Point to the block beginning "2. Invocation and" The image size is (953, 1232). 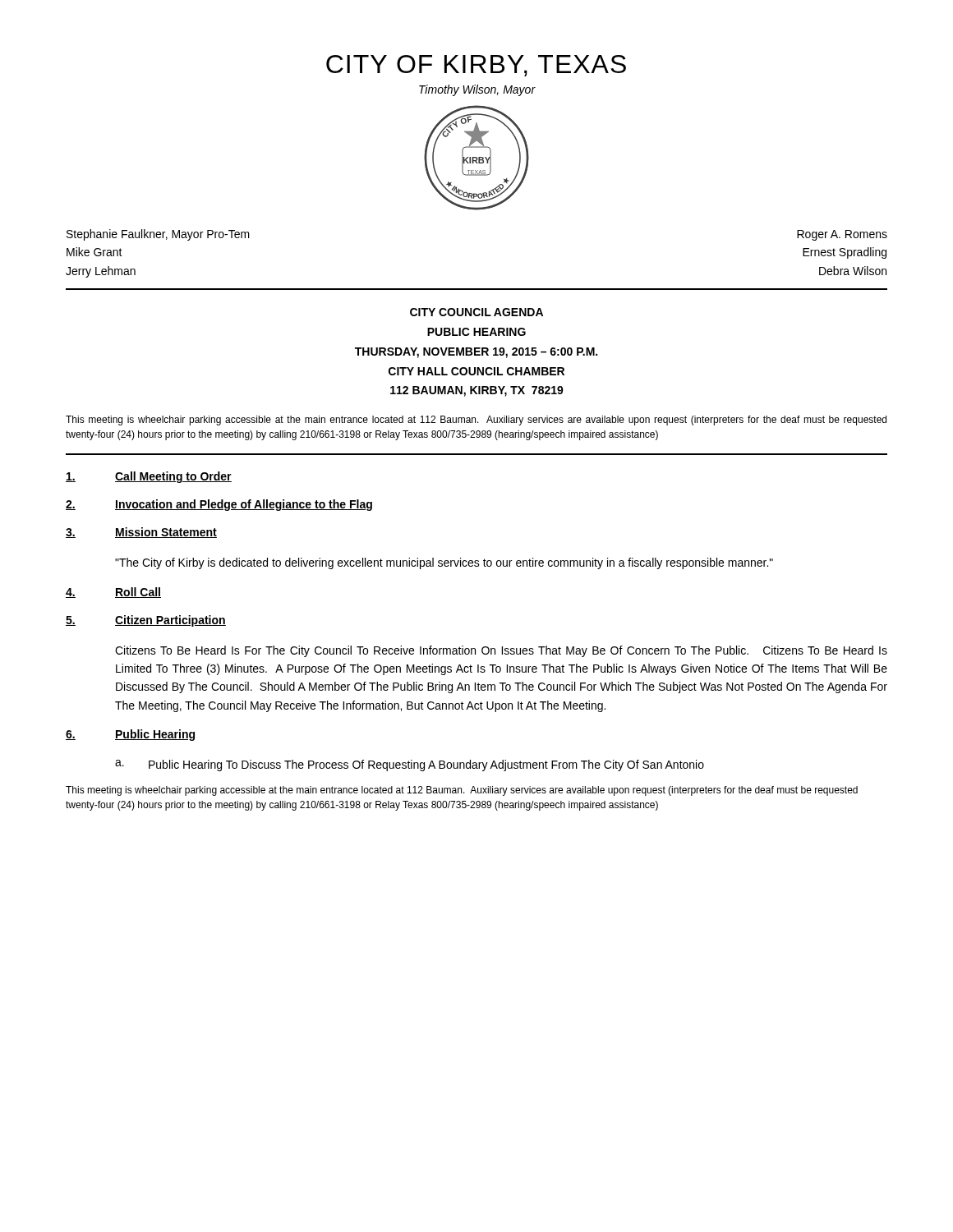pyautogui.click(x=219, y=505)
